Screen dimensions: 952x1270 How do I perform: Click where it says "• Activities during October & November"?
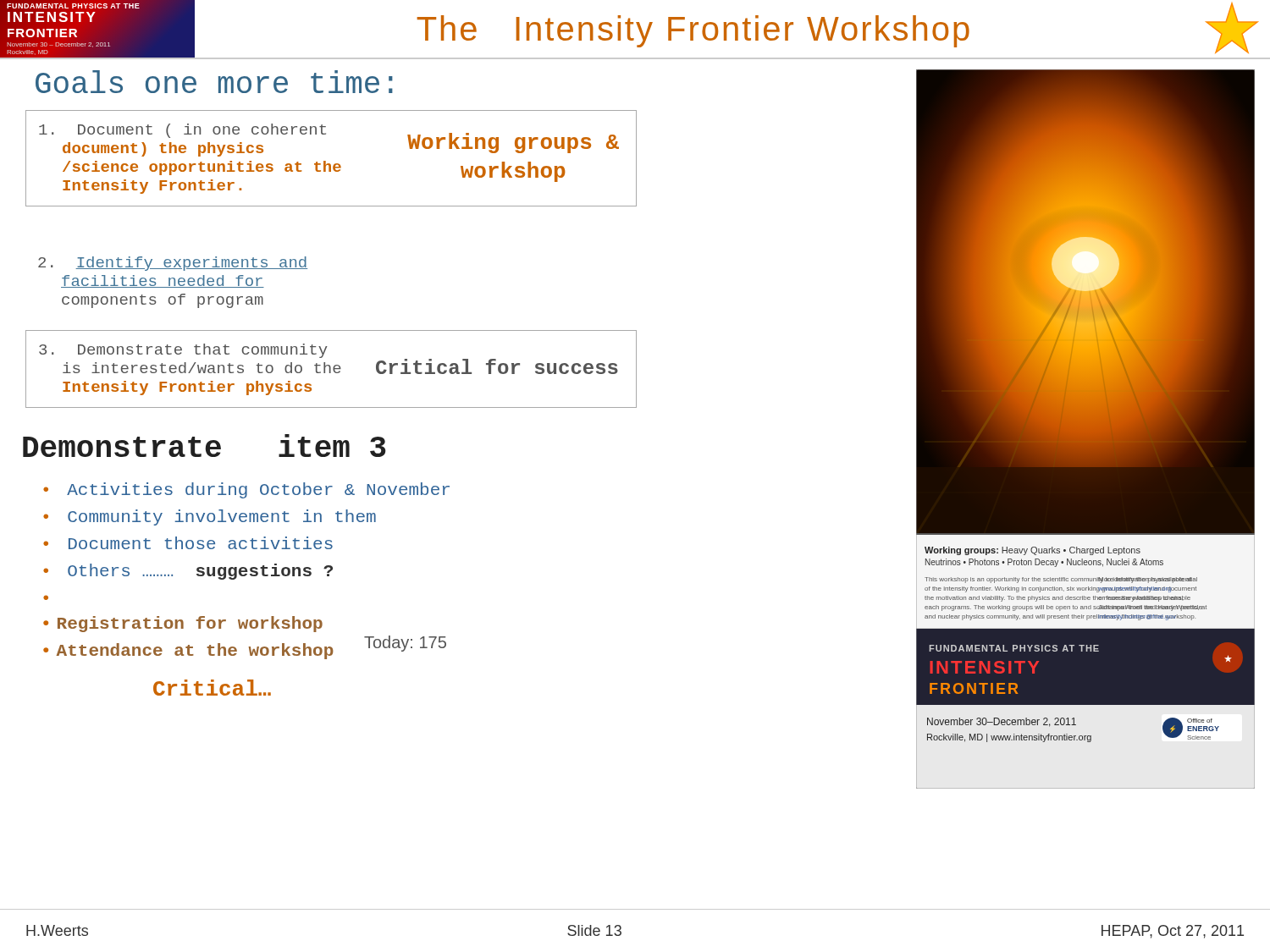(246, 490)
